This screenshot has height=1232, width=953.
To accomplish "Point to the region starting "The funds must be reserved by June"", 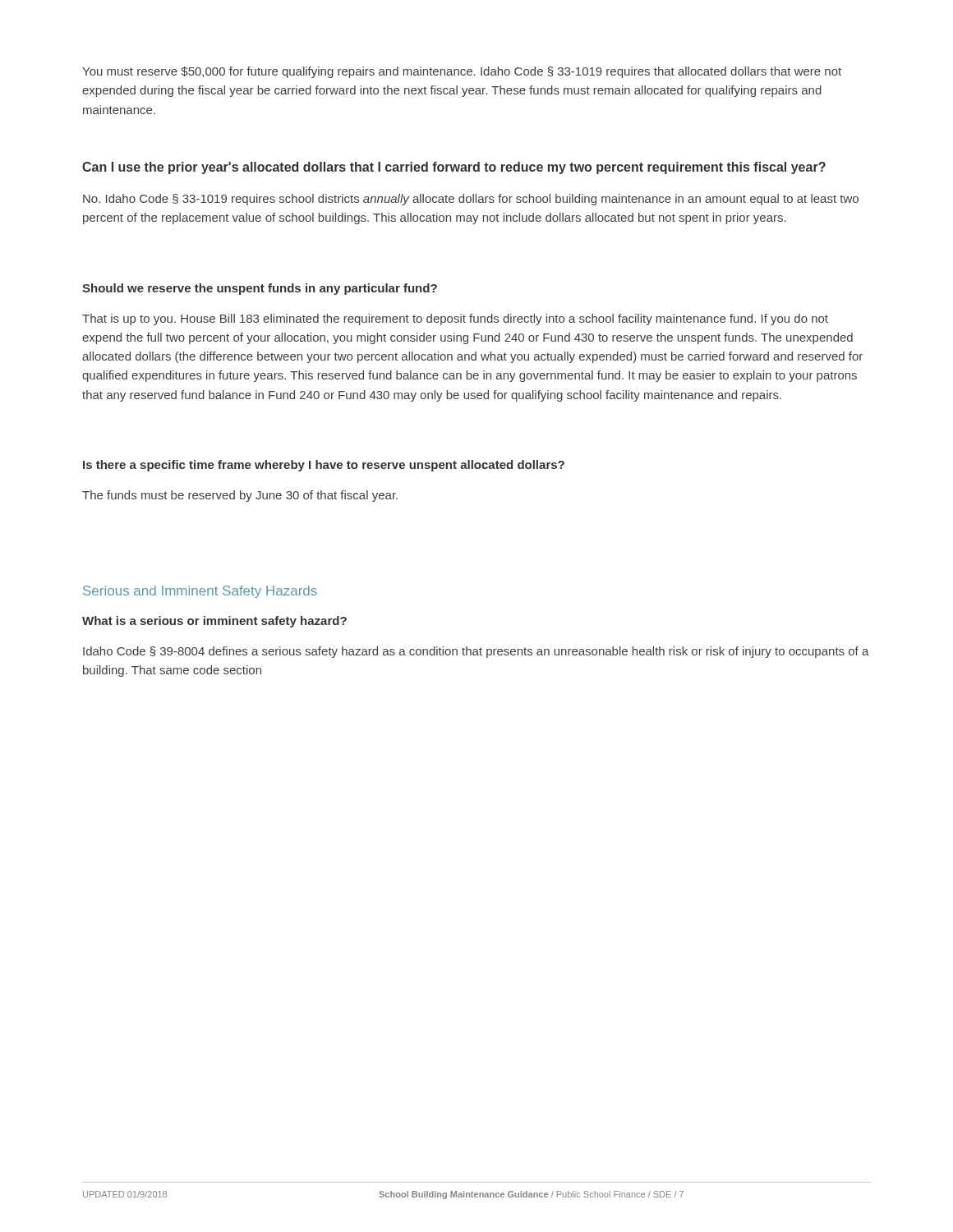I will point(240,496).
